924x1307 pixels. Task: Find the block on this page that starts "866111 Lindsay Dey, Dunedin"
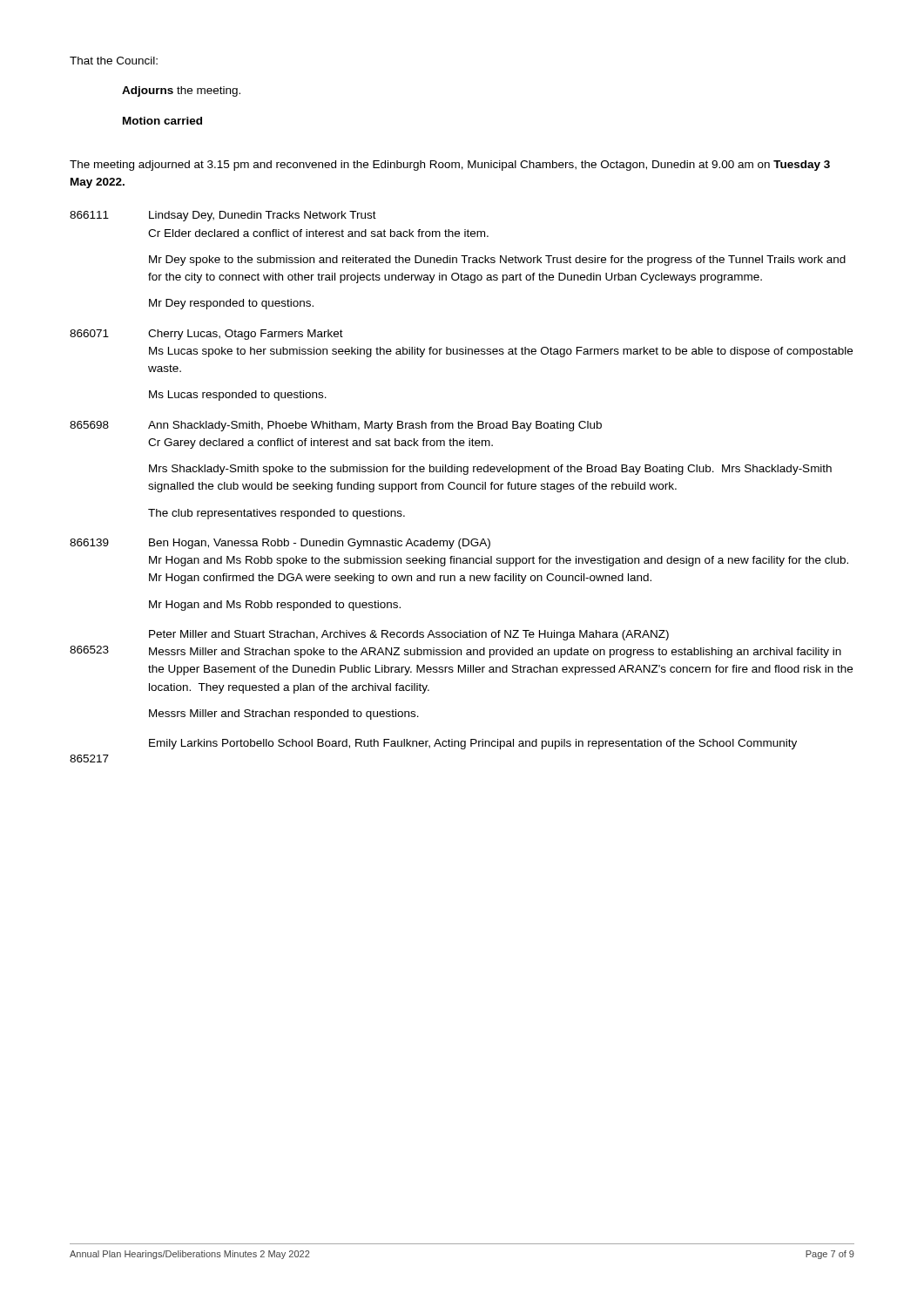pyautogui.click(x=462, y=264)
